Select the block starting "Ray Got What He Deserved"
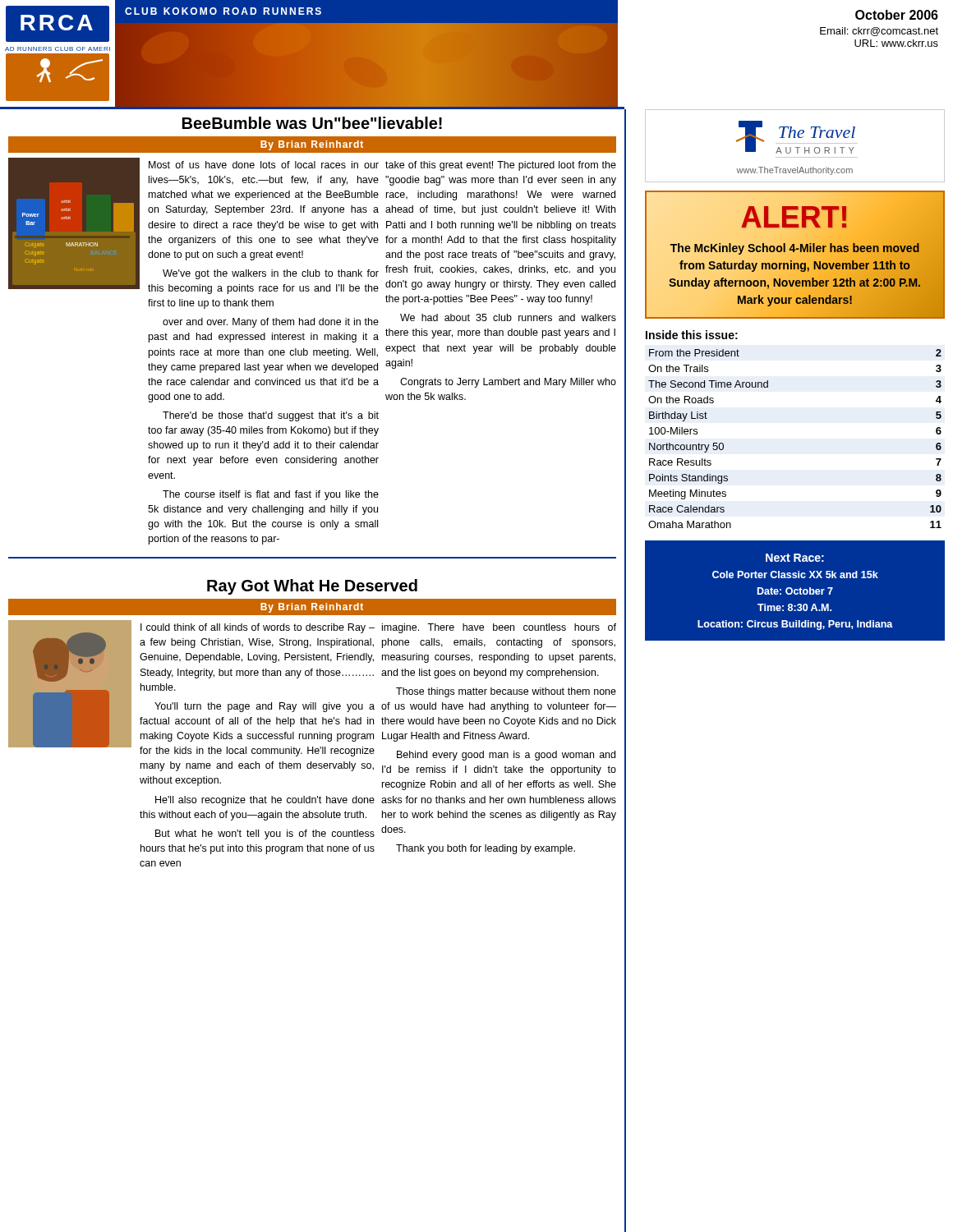 coord(312,586)
